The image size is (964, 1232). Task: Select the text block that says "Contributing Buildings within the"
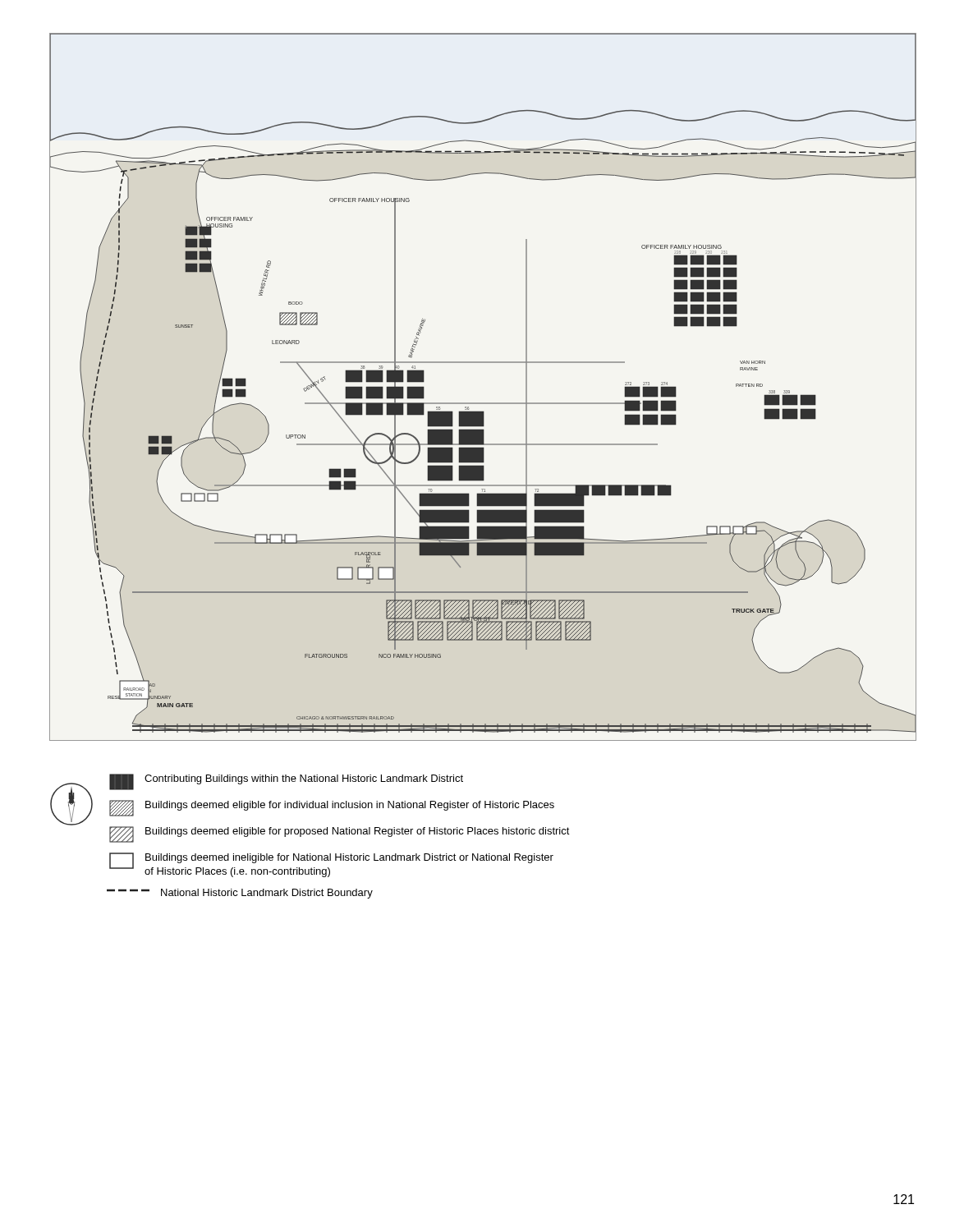coord(476,836)
